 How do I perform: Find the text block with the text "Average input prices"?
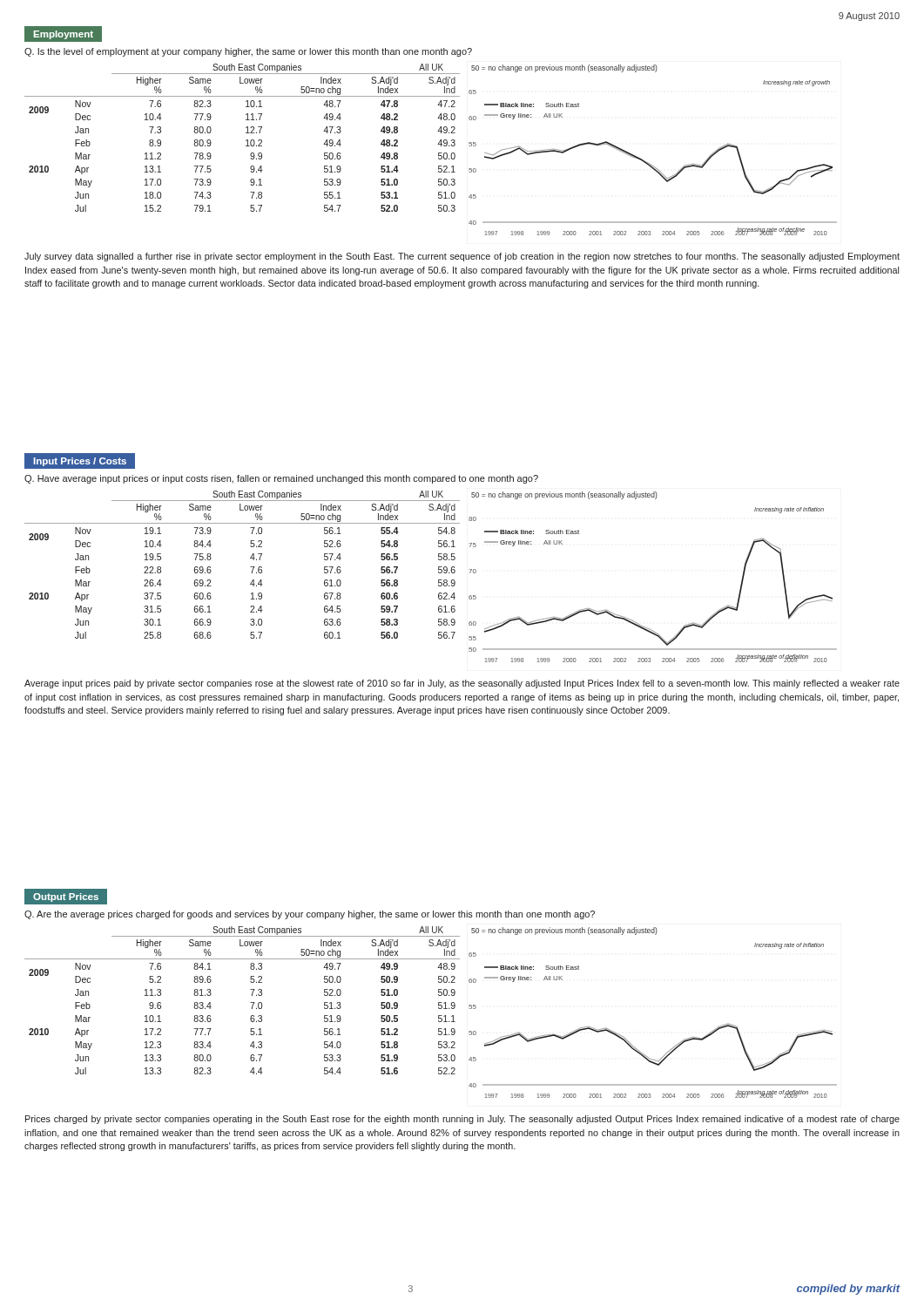462,697
